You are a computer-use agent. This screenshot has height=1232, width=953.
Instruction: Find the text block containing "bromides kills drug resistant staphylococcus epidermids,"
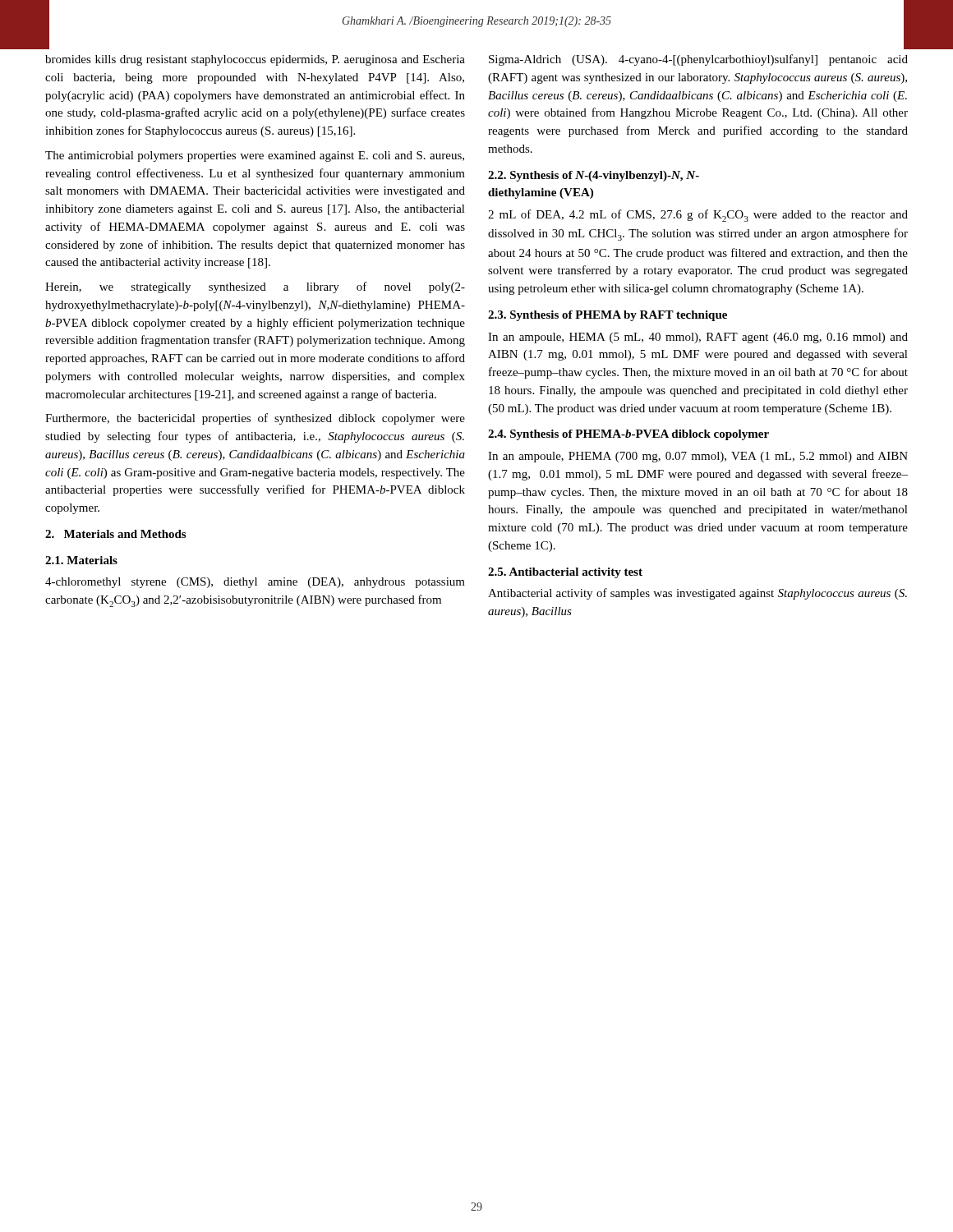[x=255, y=96]
